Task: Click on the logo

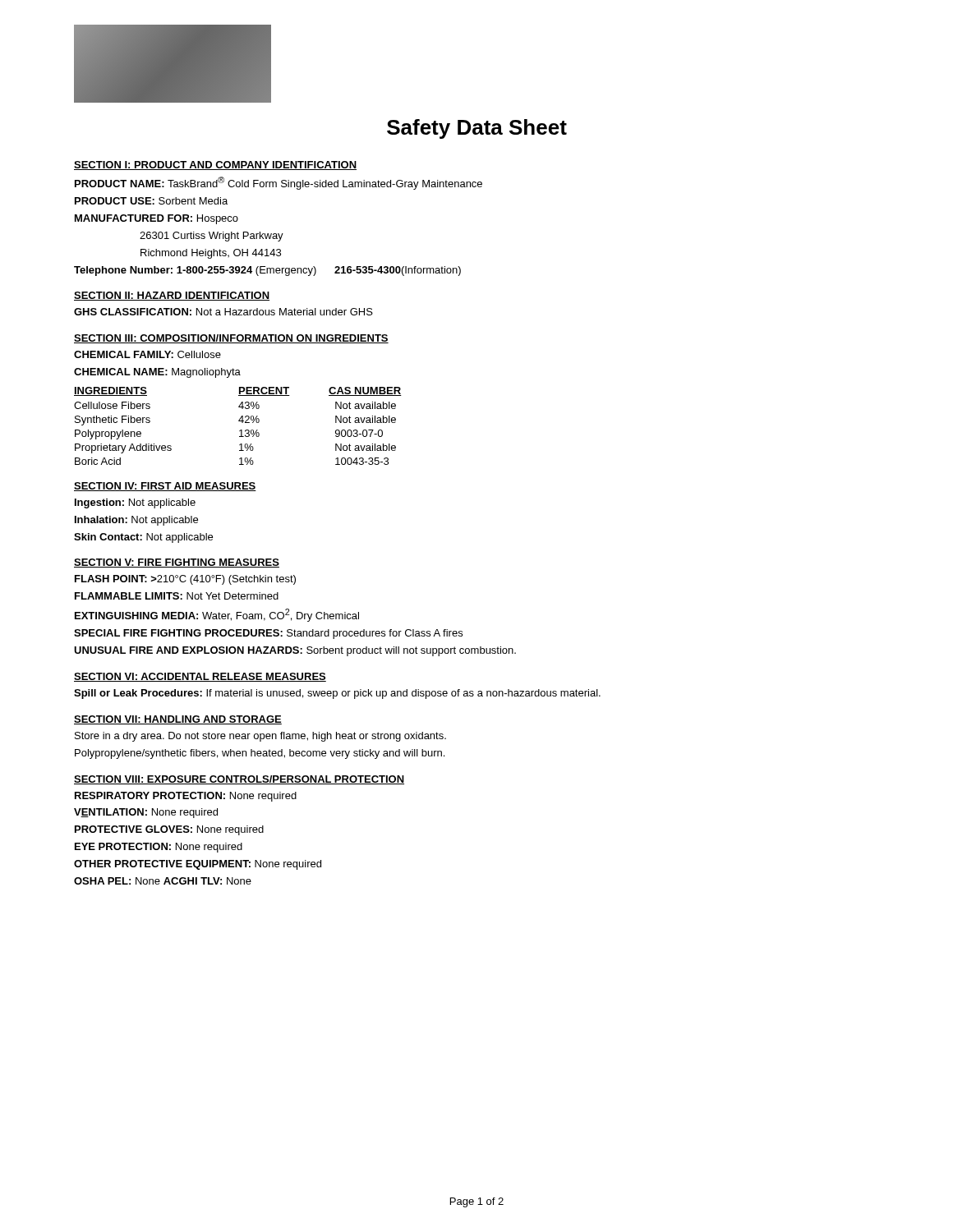Action: (173, 64)
